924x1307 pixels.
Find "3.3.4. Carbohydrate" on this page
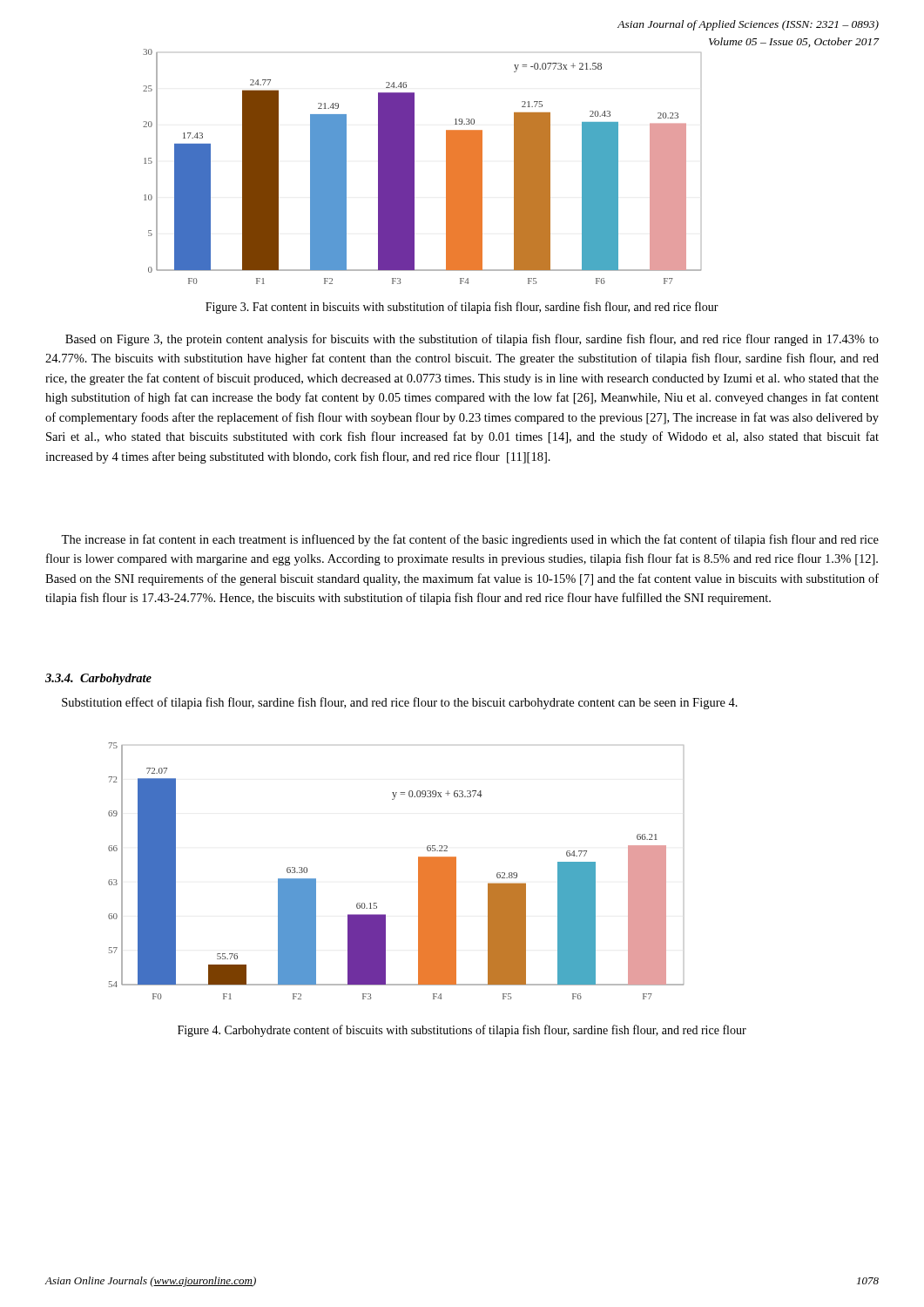click(x=98, y=678)
